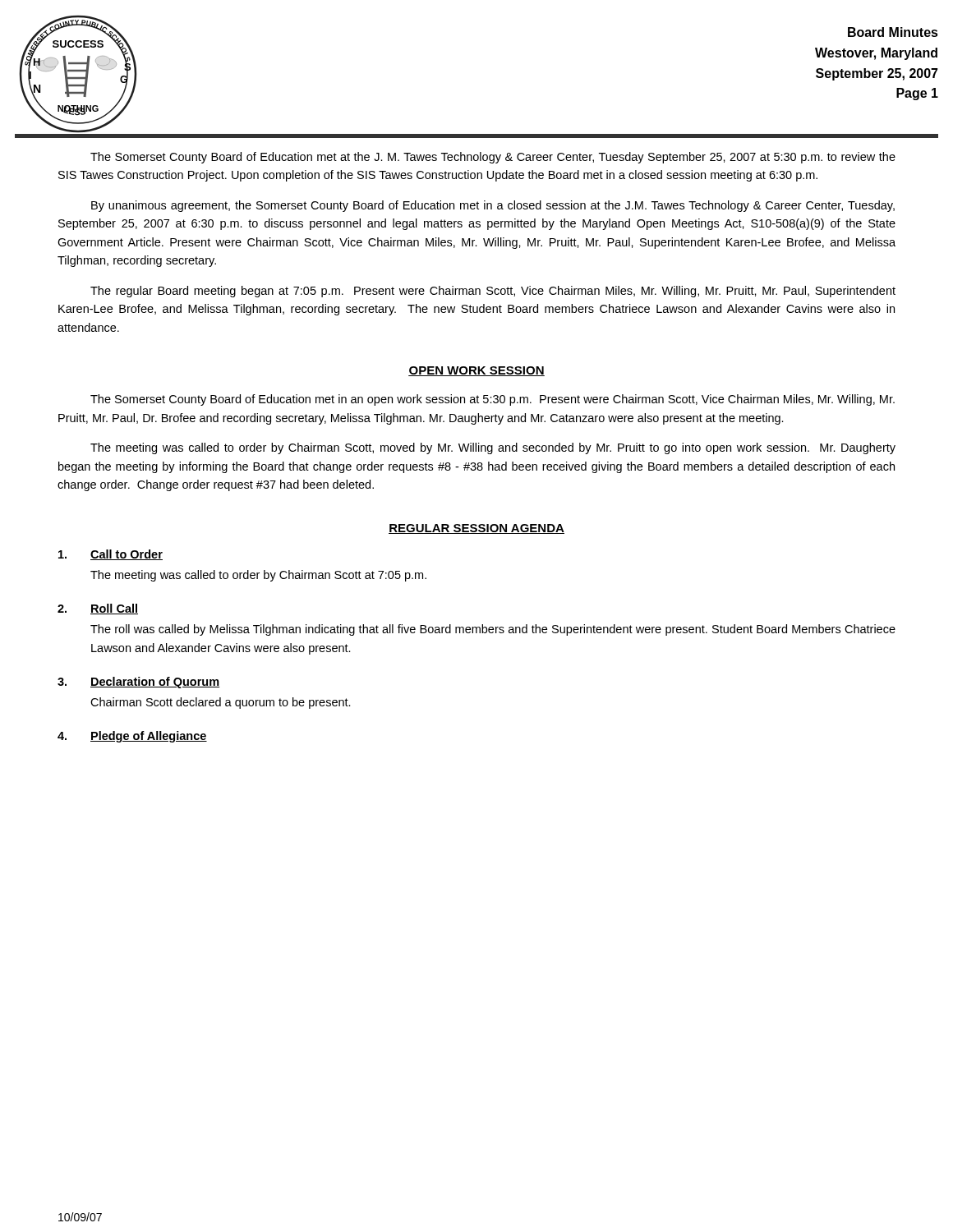Find the block on this page that starts "The meeting was called"
The width and height of the screenshot is (953, 1232).
tap(476, 466)
